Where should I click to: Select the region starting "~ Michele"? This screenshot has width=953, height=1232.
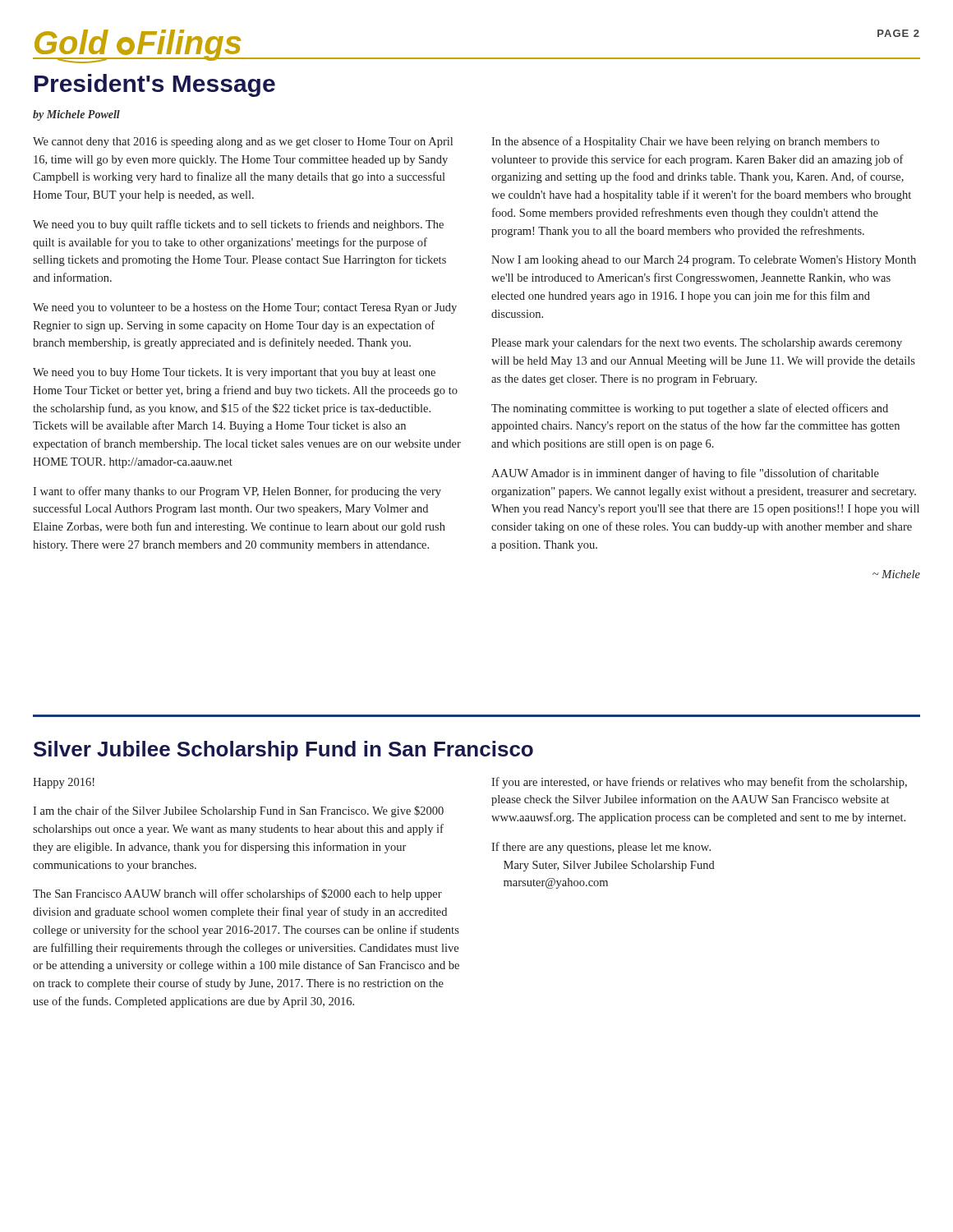coord(896,574)
